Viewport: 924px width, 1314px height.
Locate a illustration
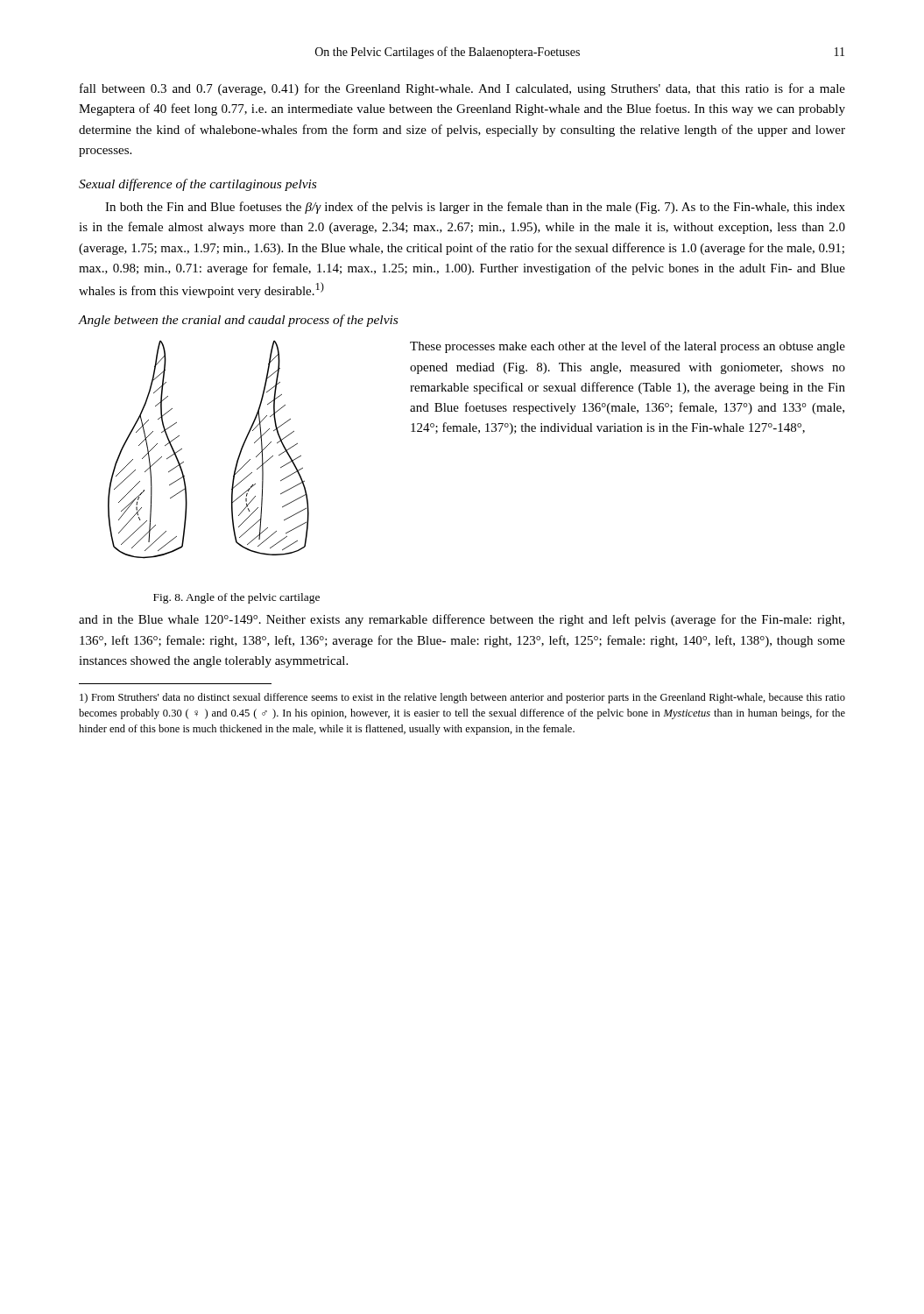click(236, 461)
